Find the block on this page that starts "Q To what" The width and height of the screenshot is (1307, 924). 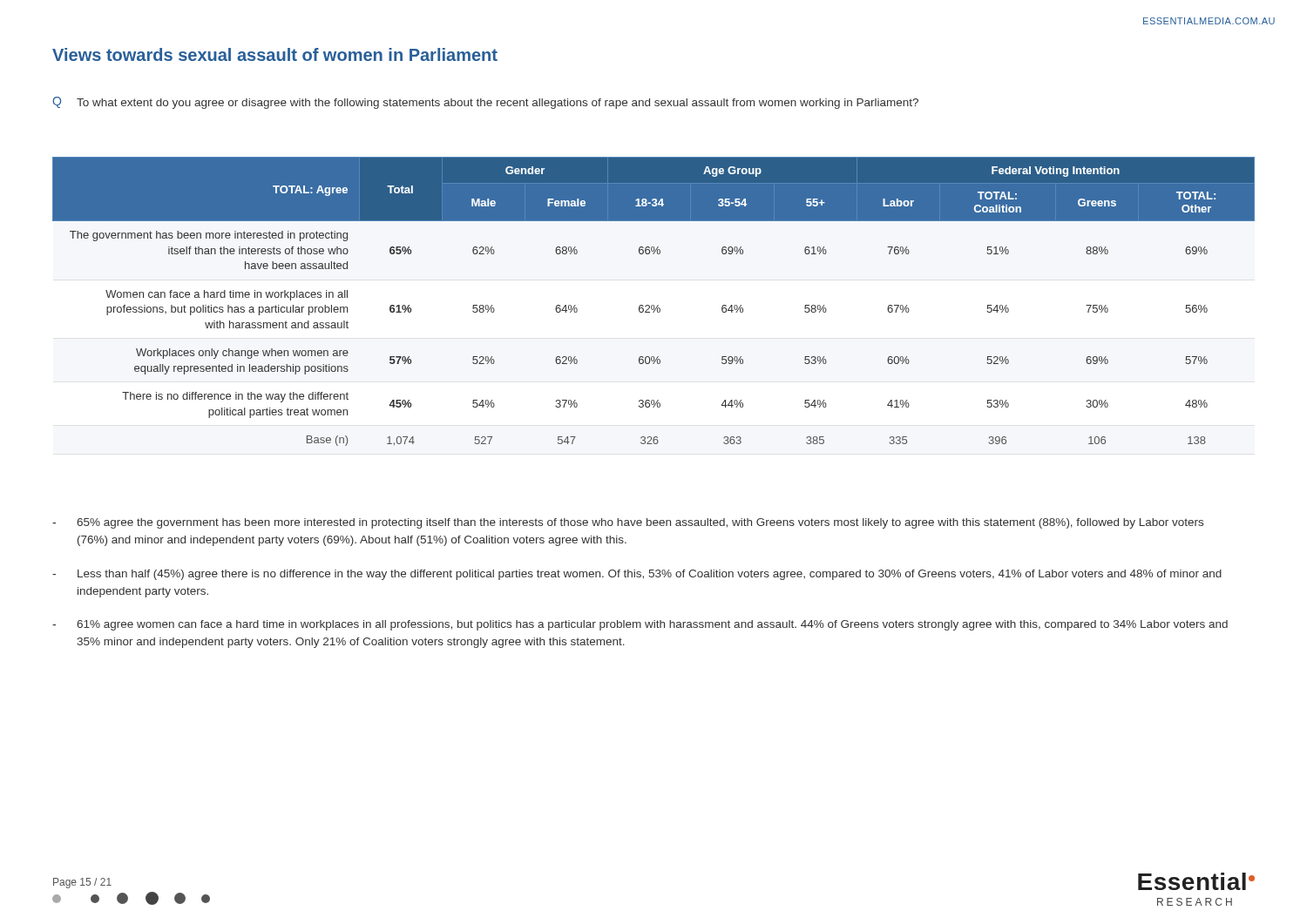click(x=486, y=103)
